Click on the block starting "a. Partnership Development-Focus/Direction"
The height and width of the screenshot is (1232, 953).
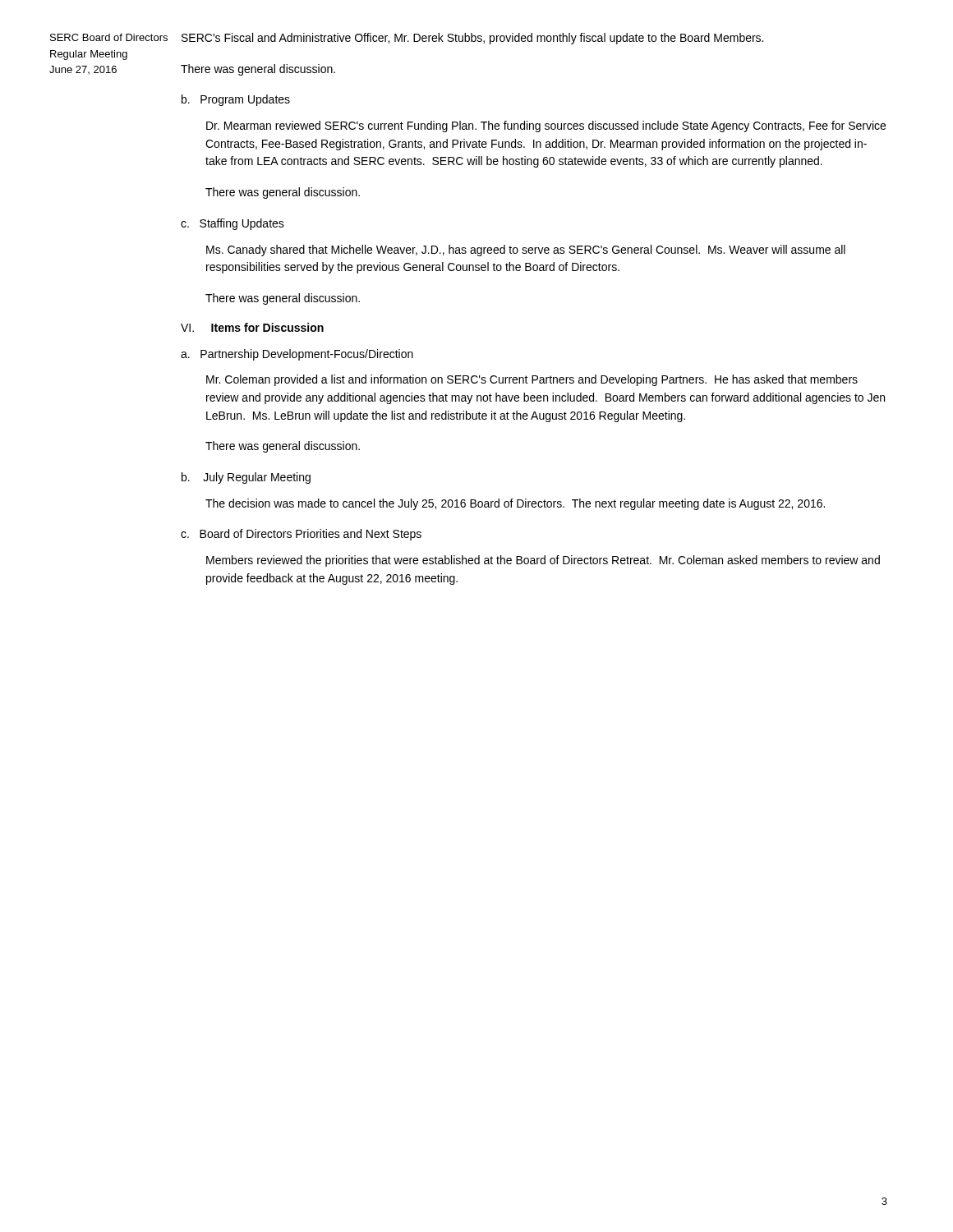click(297, 354)
